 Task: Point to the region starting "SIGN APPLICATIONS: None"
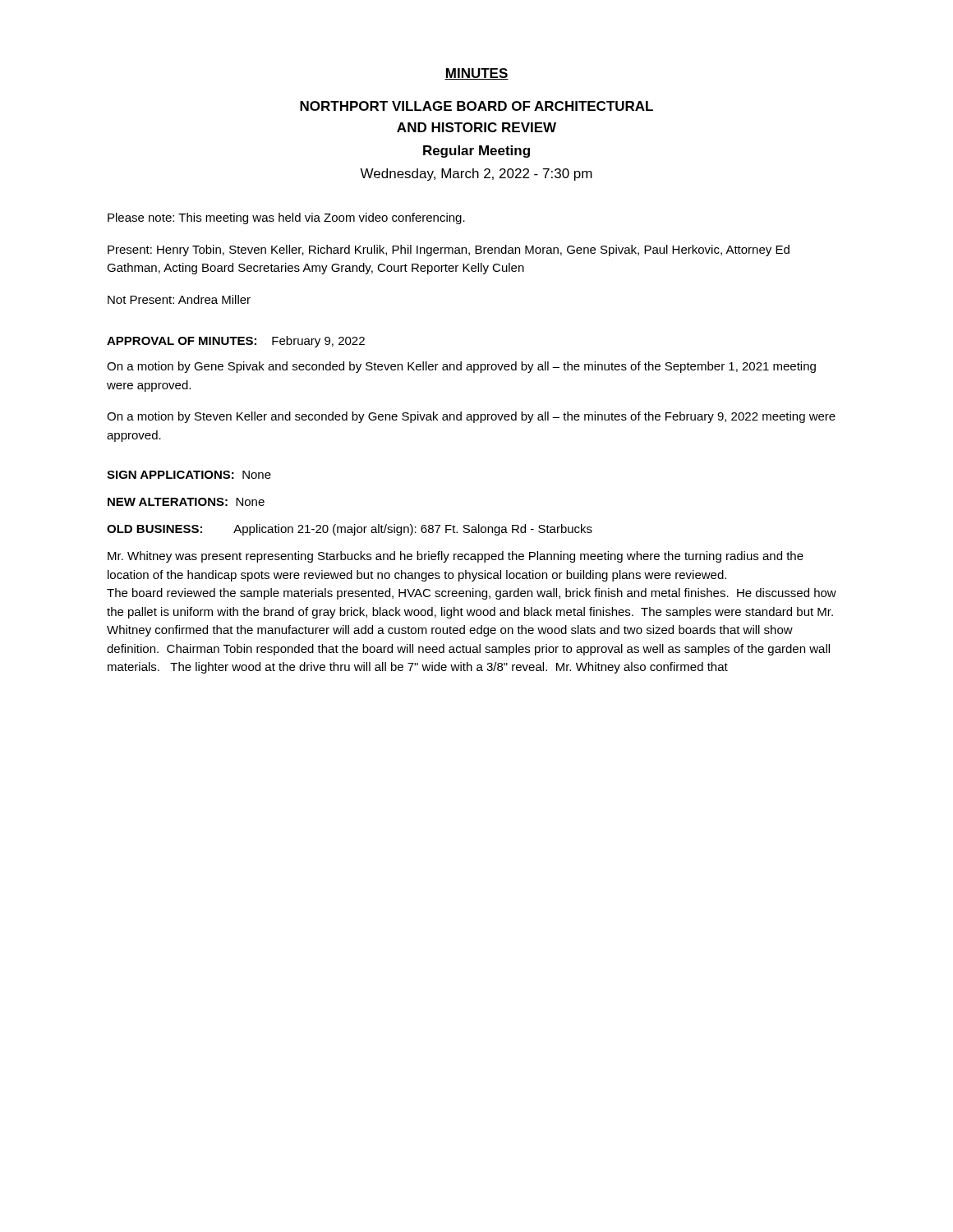click(189, 474)
